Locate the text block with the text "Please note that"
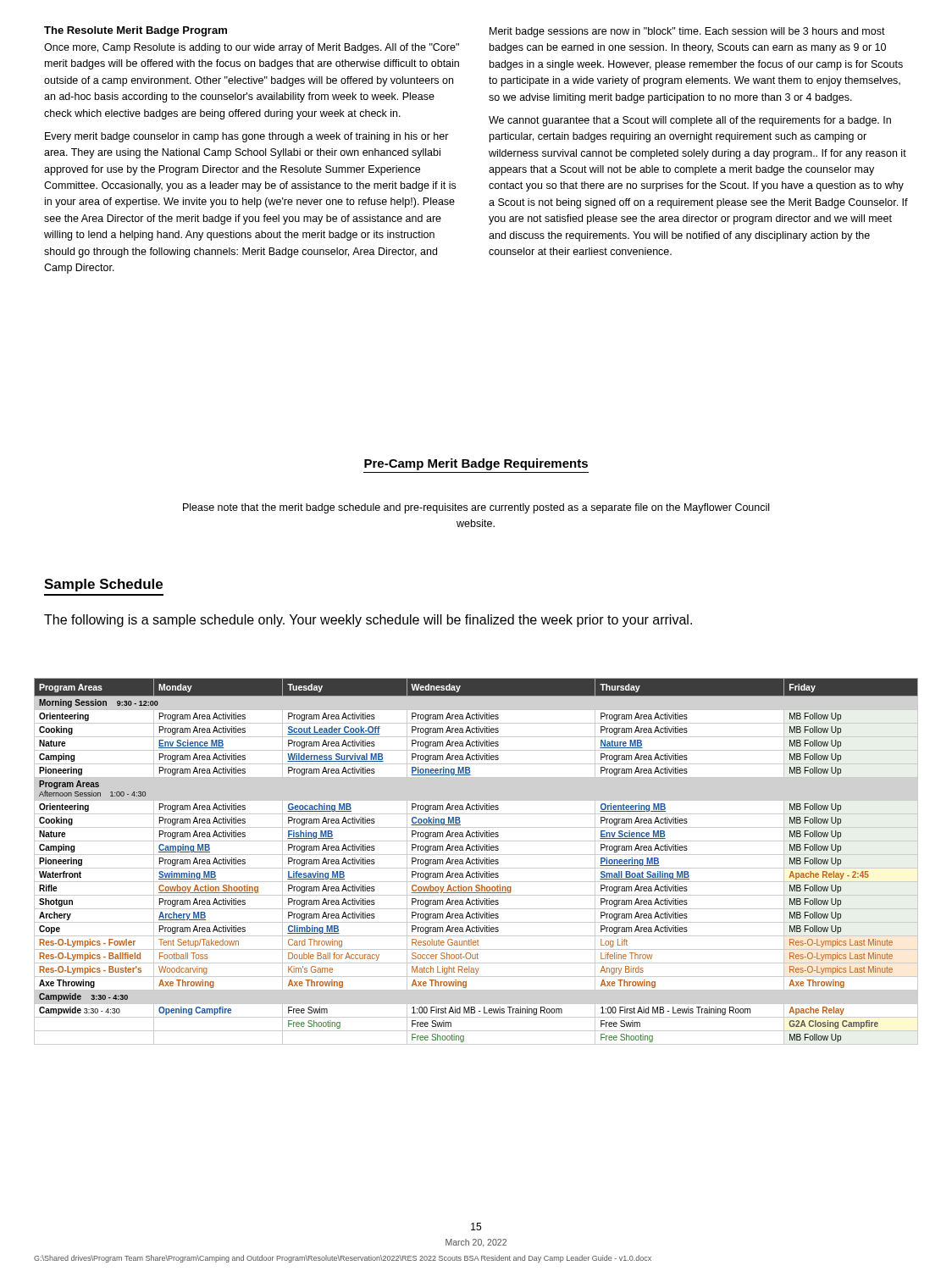The height and width of the screenshot is (1271, 952). (476, 516)
